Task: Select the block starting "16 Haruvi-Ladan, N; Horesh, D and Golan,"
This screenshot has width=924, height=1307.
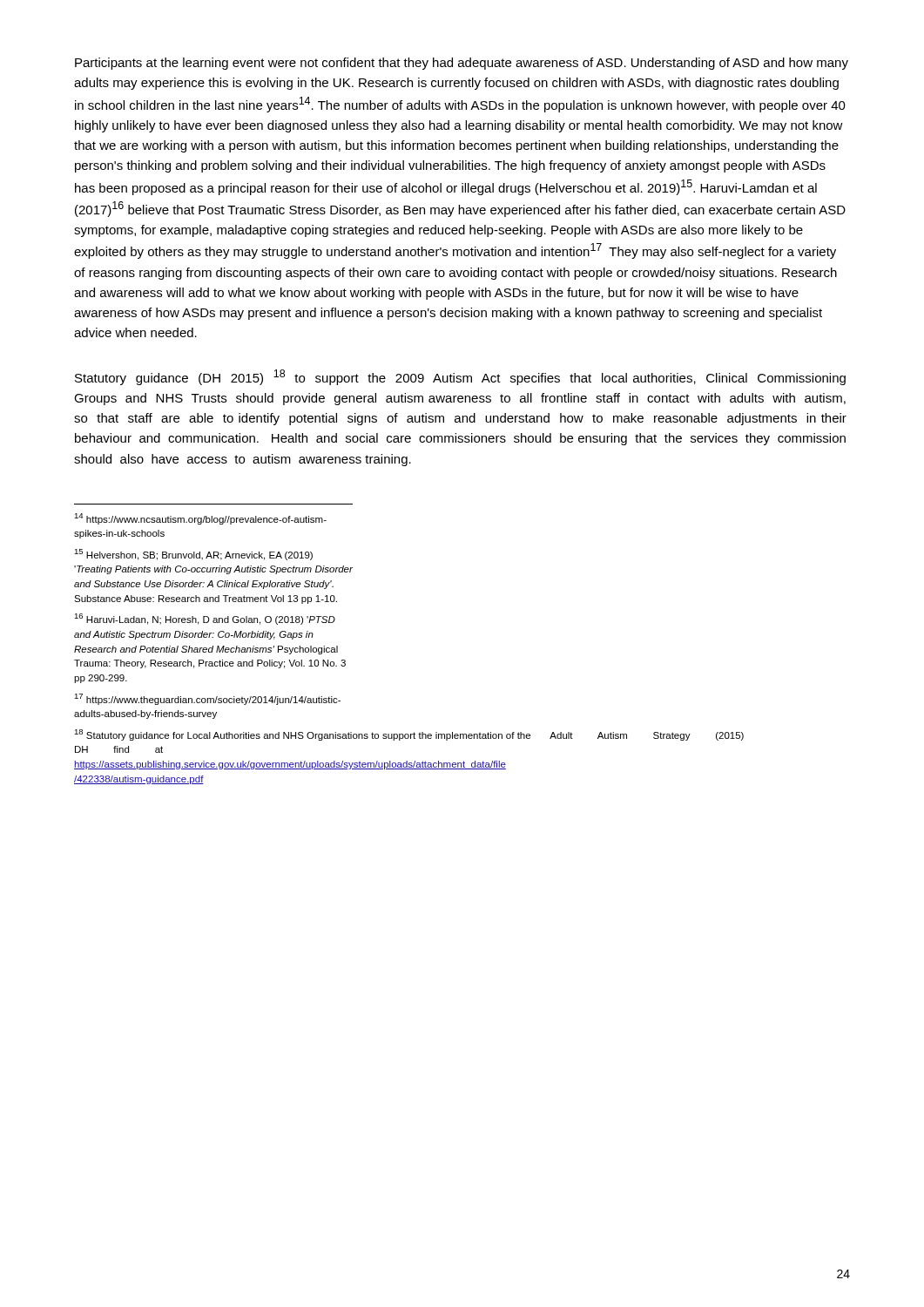Action: click(210, 647)
